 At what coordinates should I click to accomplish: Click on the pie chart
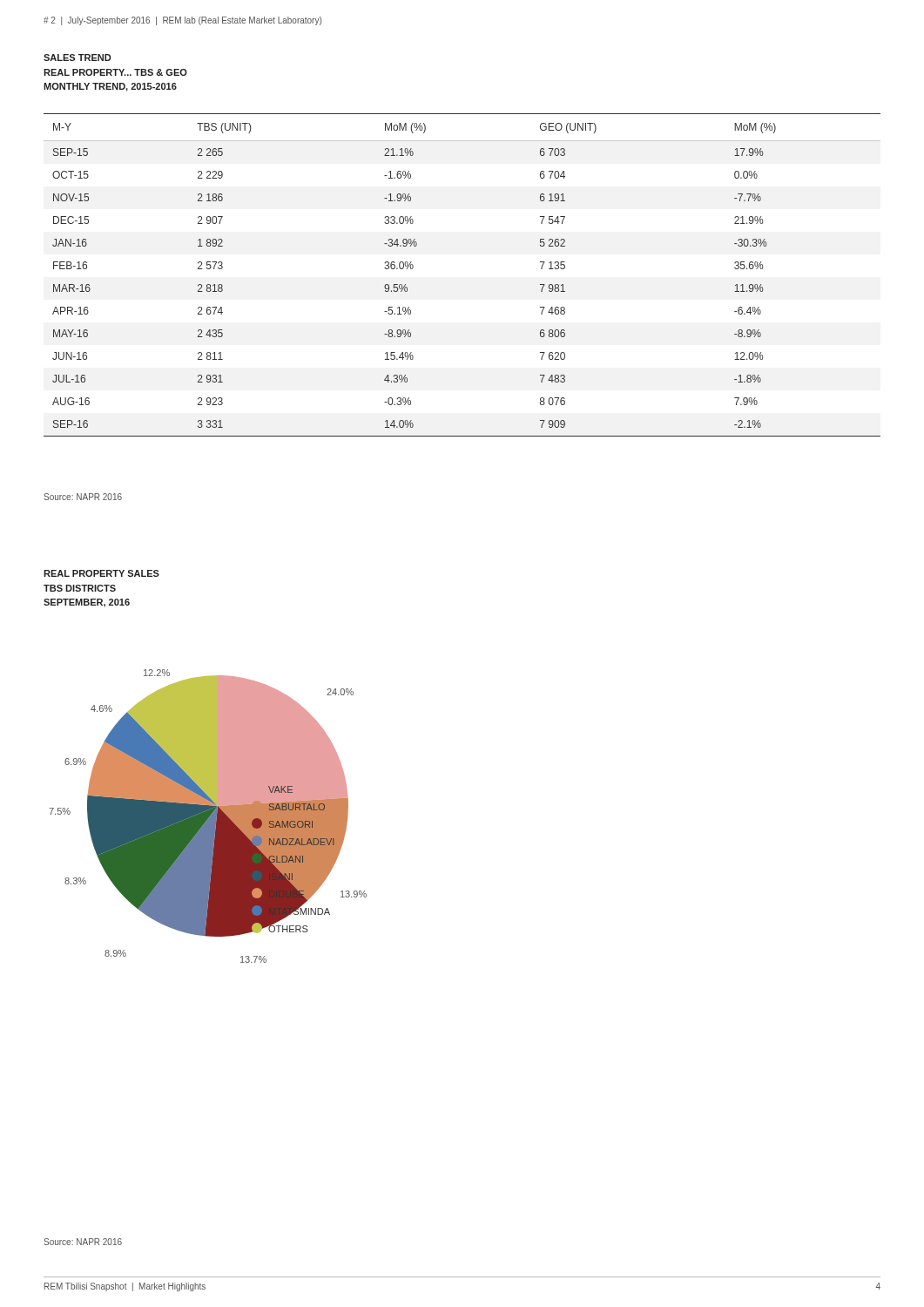pyautogui.click(x=244, y=815)
